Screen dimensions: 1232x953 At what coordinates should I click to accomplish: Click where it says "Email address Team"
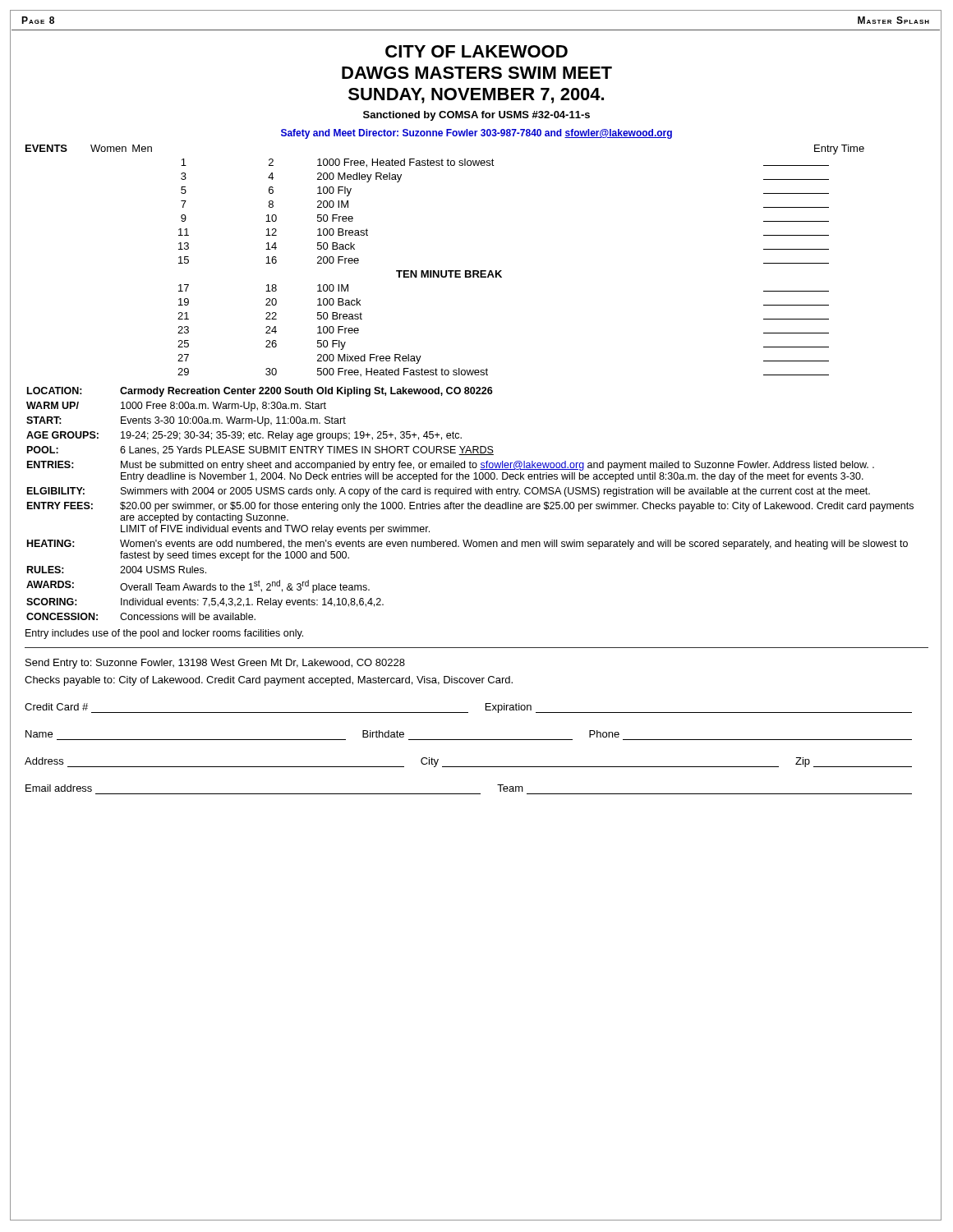click(468, 788)
